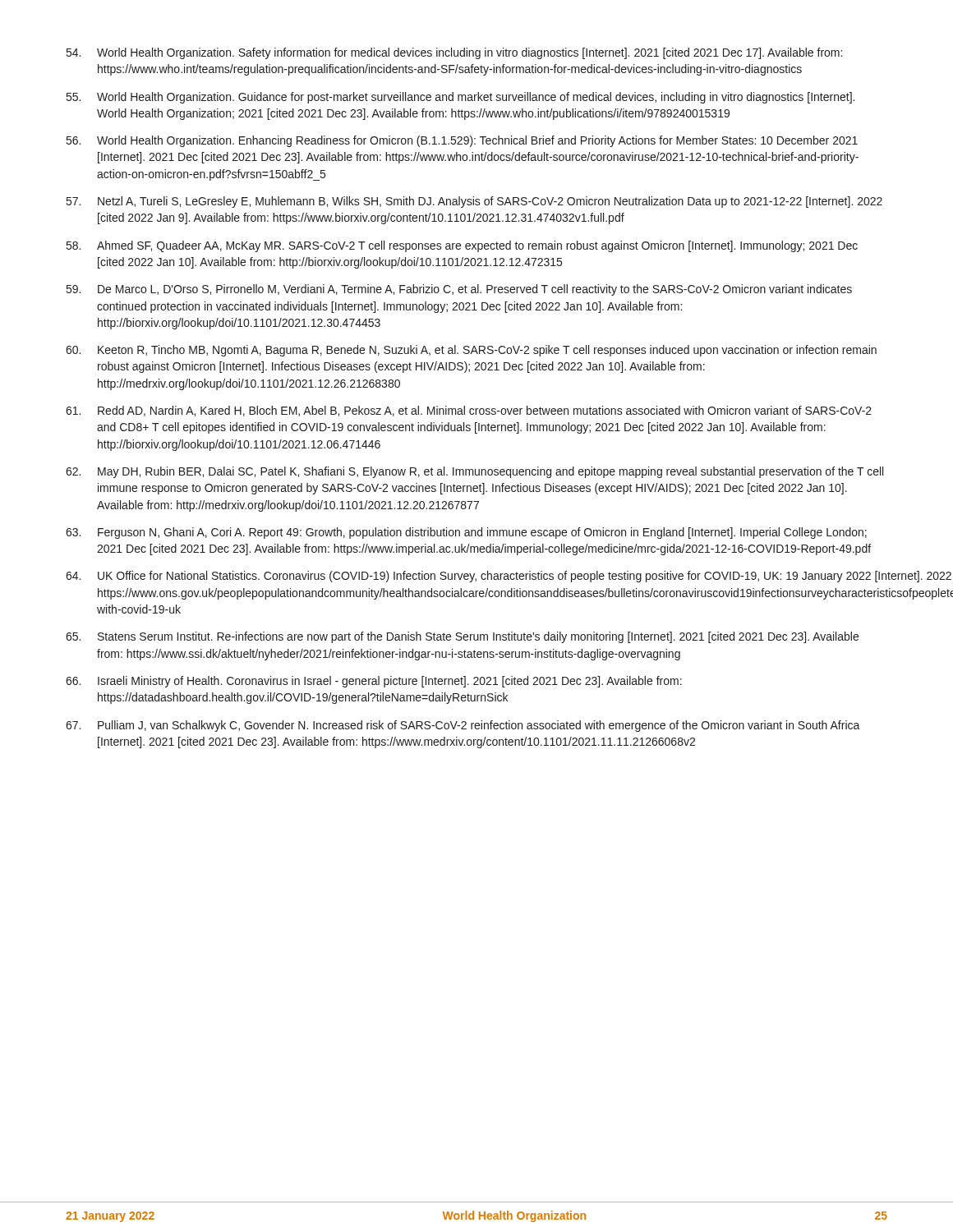
Task: Navigate to the text block starting "65. Statens Serum"
Action: click(x=476, y=645)
